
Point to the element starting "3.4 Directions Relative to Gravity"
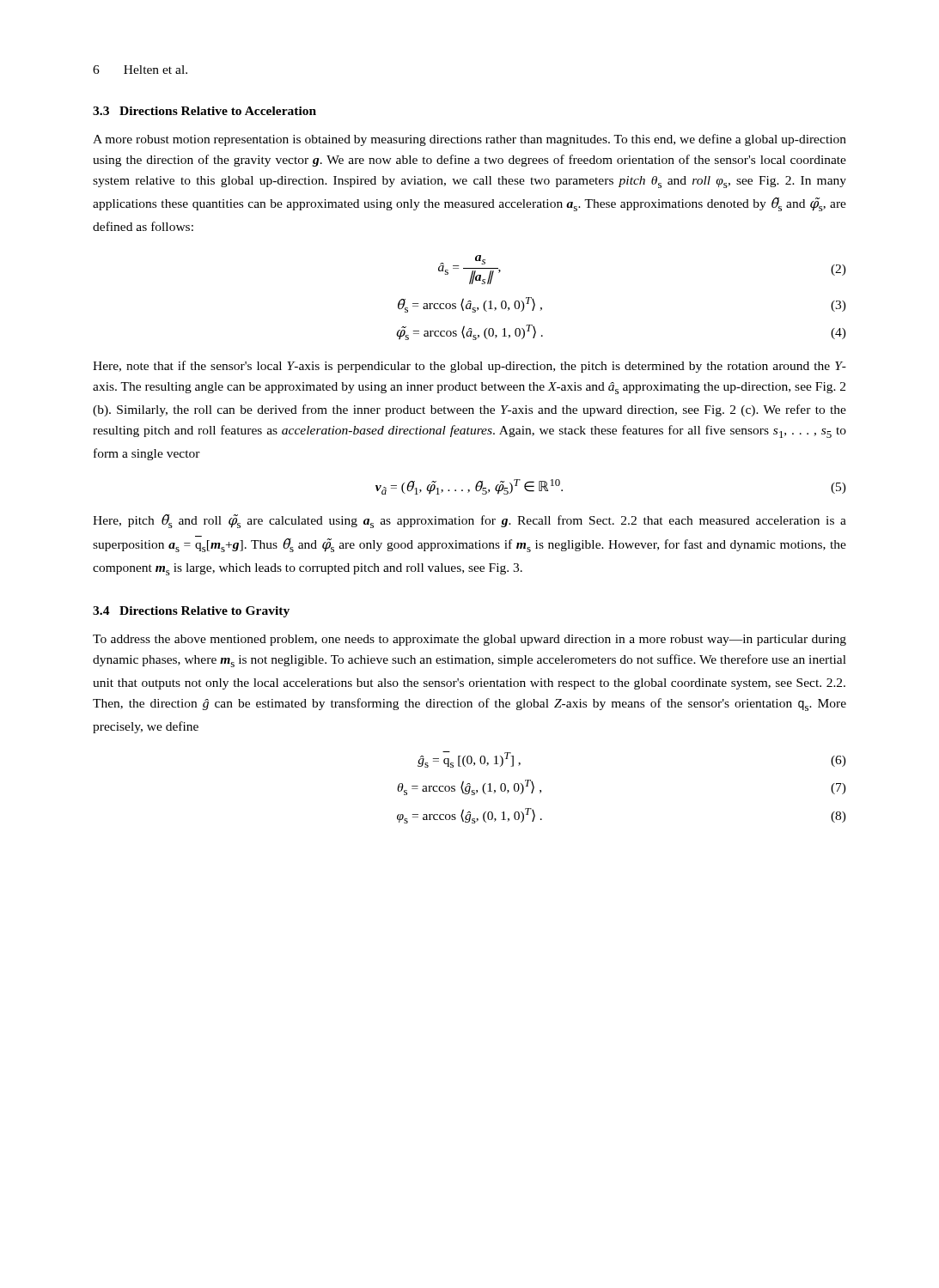click(x=191, y=610)
